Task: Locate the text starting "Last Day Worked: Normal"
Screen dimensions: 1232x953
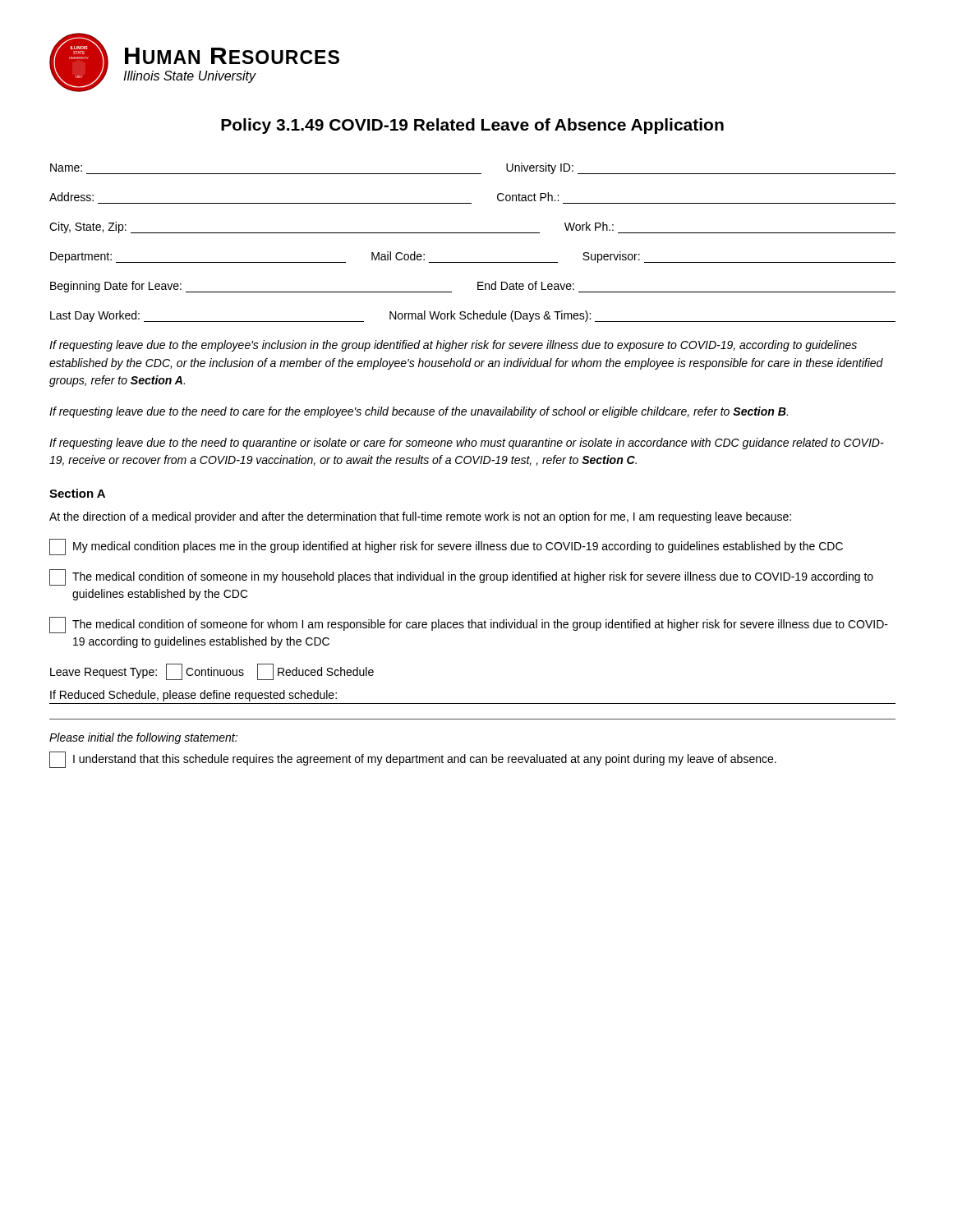Action: [x=472, y=315]
